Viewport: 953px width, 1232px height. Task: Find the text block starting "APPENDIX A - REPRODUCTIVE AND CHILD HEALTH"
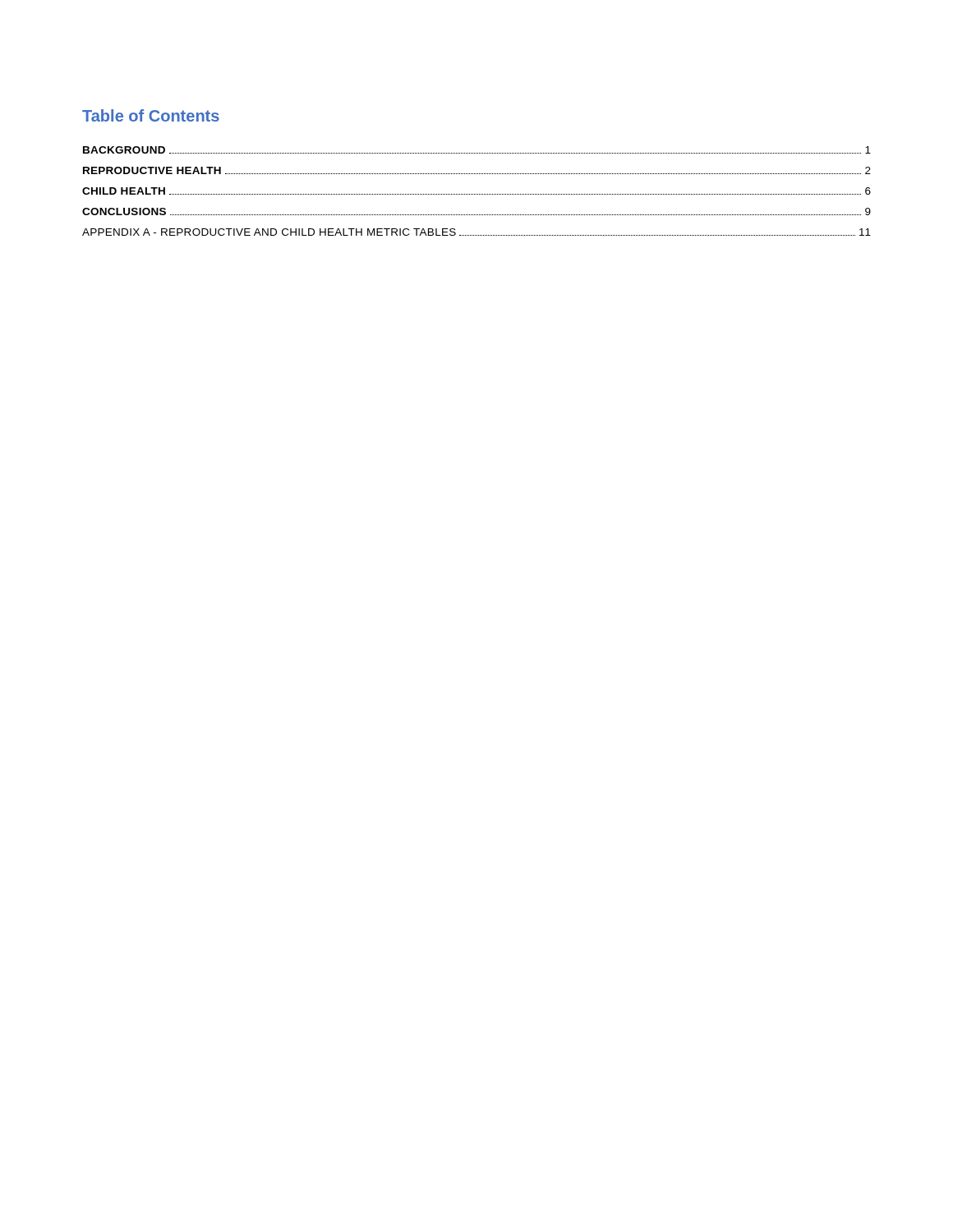click(x=476, y=232)
